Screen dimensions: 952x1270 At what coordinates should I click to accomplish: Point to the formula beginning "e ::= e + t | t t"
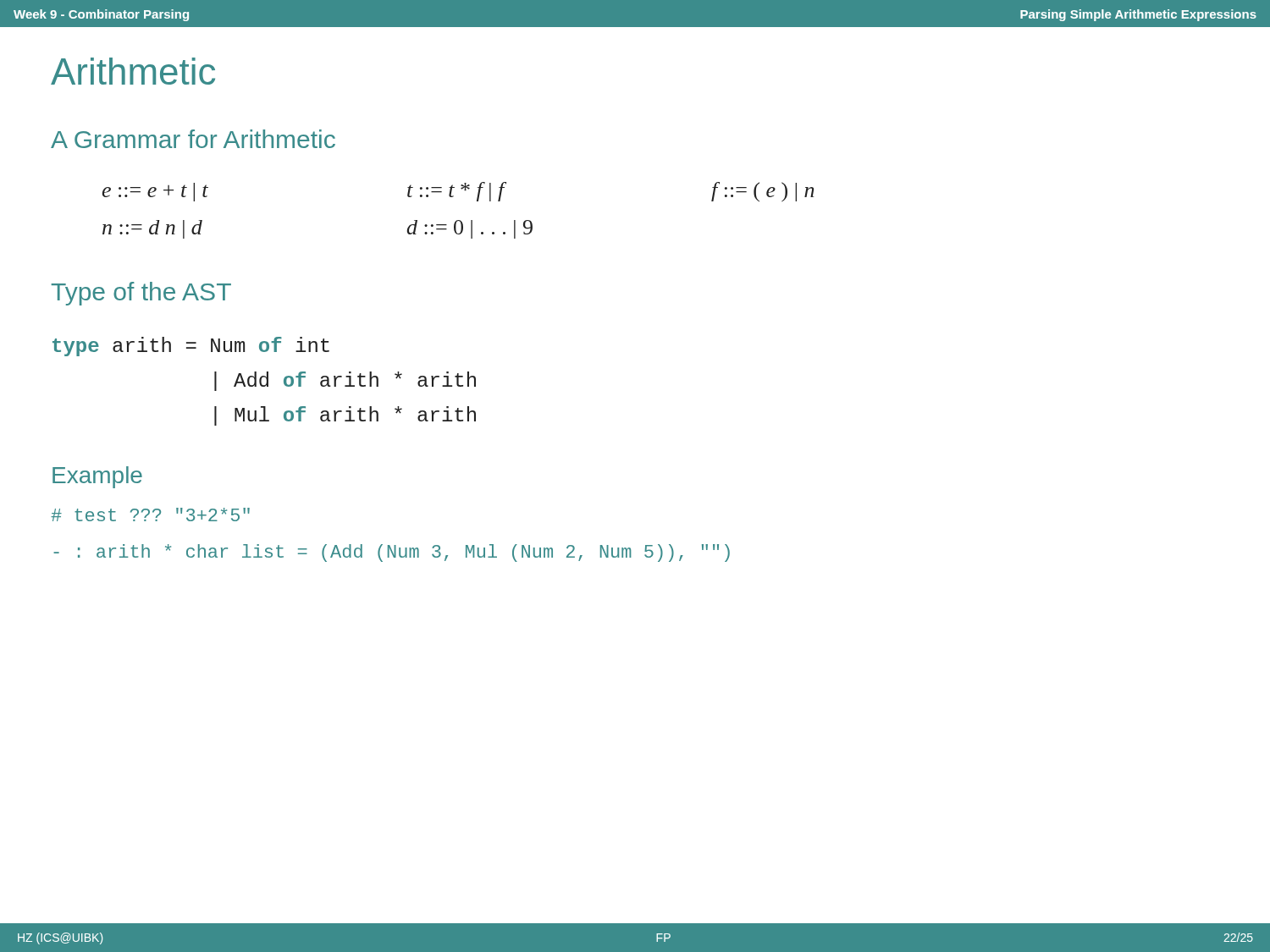152,192
